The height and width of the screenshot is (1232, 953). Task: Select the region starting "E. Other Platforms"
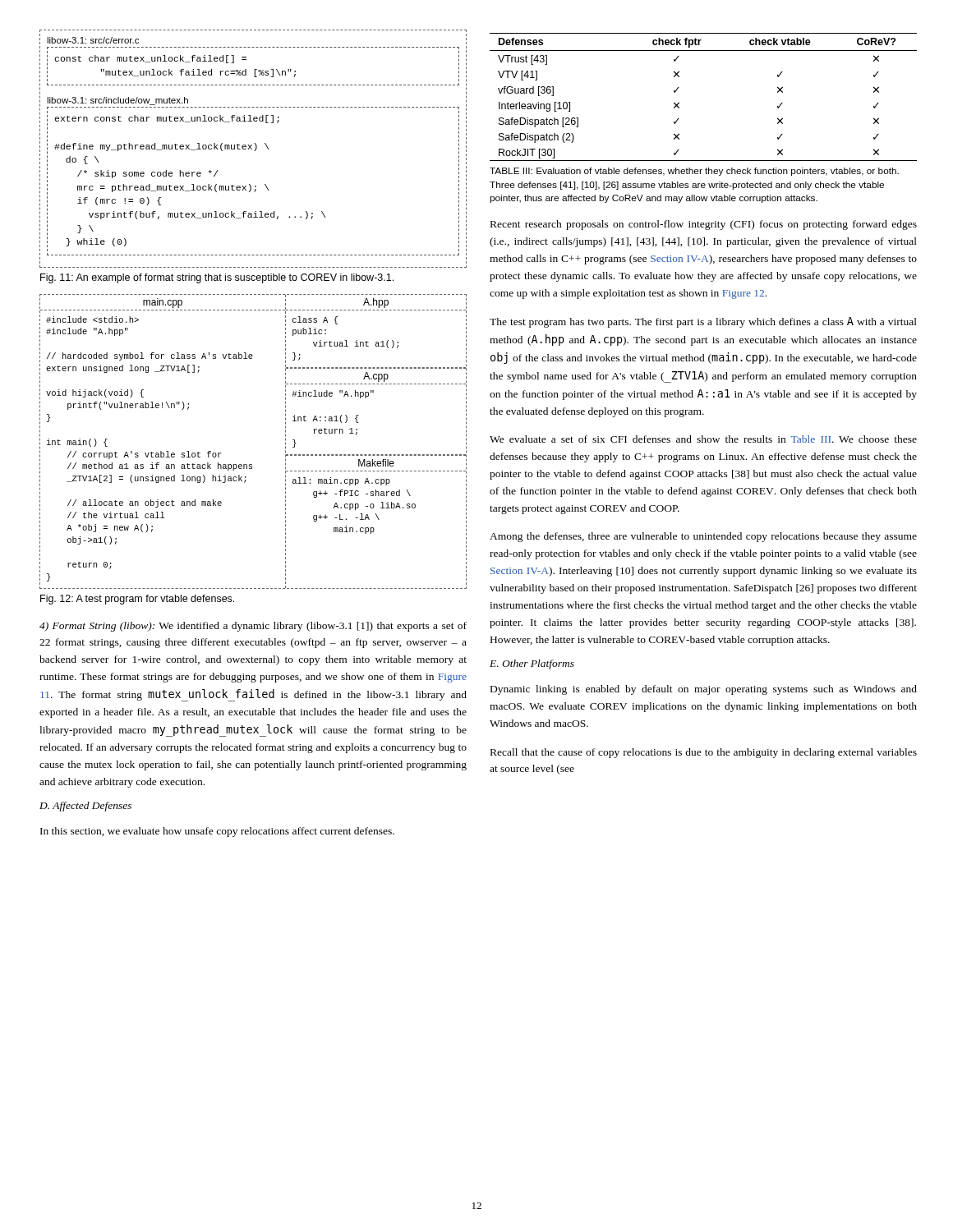(532, 664)
